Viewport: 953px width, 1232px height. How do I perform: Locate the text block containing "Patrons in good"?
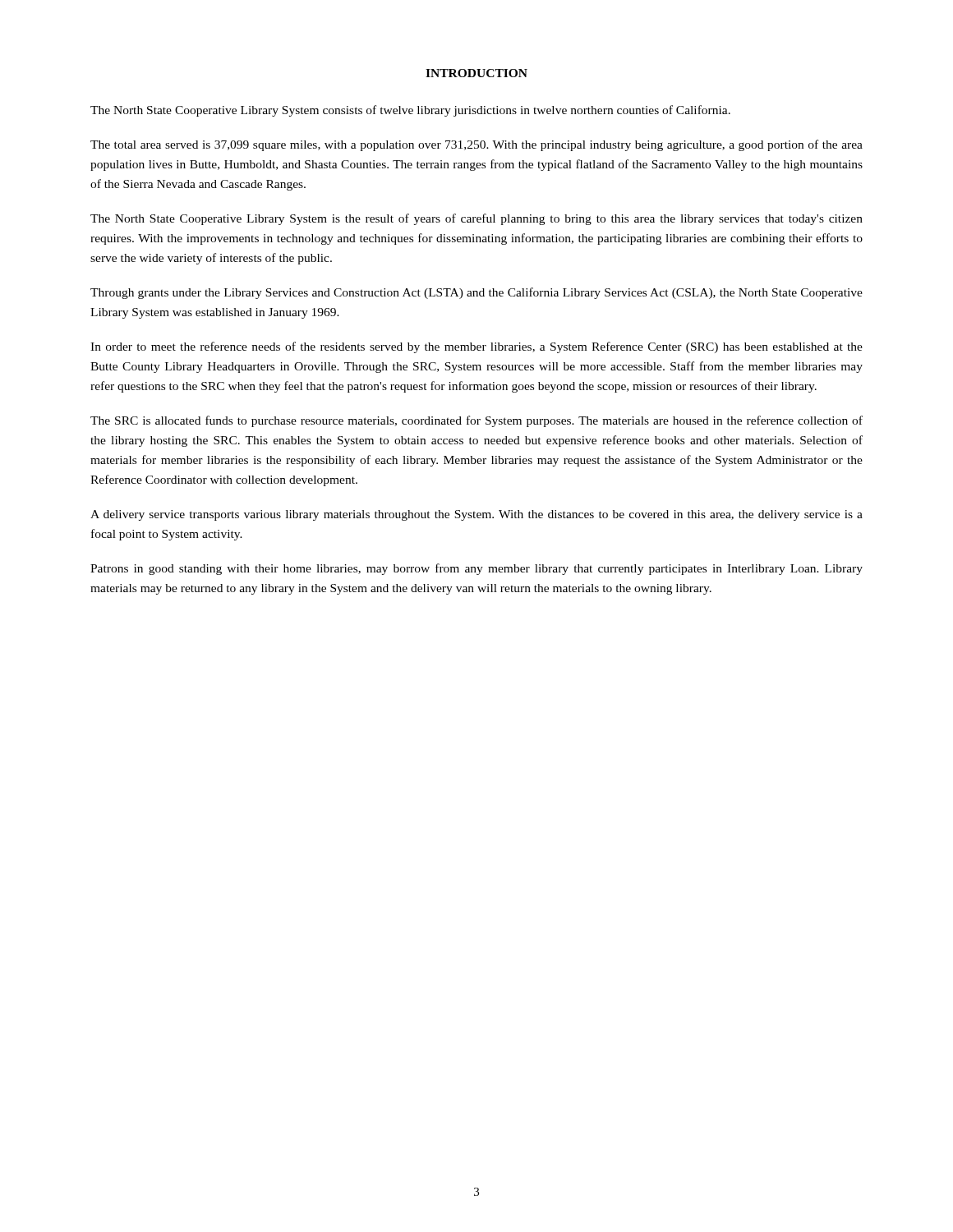coord(476,578)
